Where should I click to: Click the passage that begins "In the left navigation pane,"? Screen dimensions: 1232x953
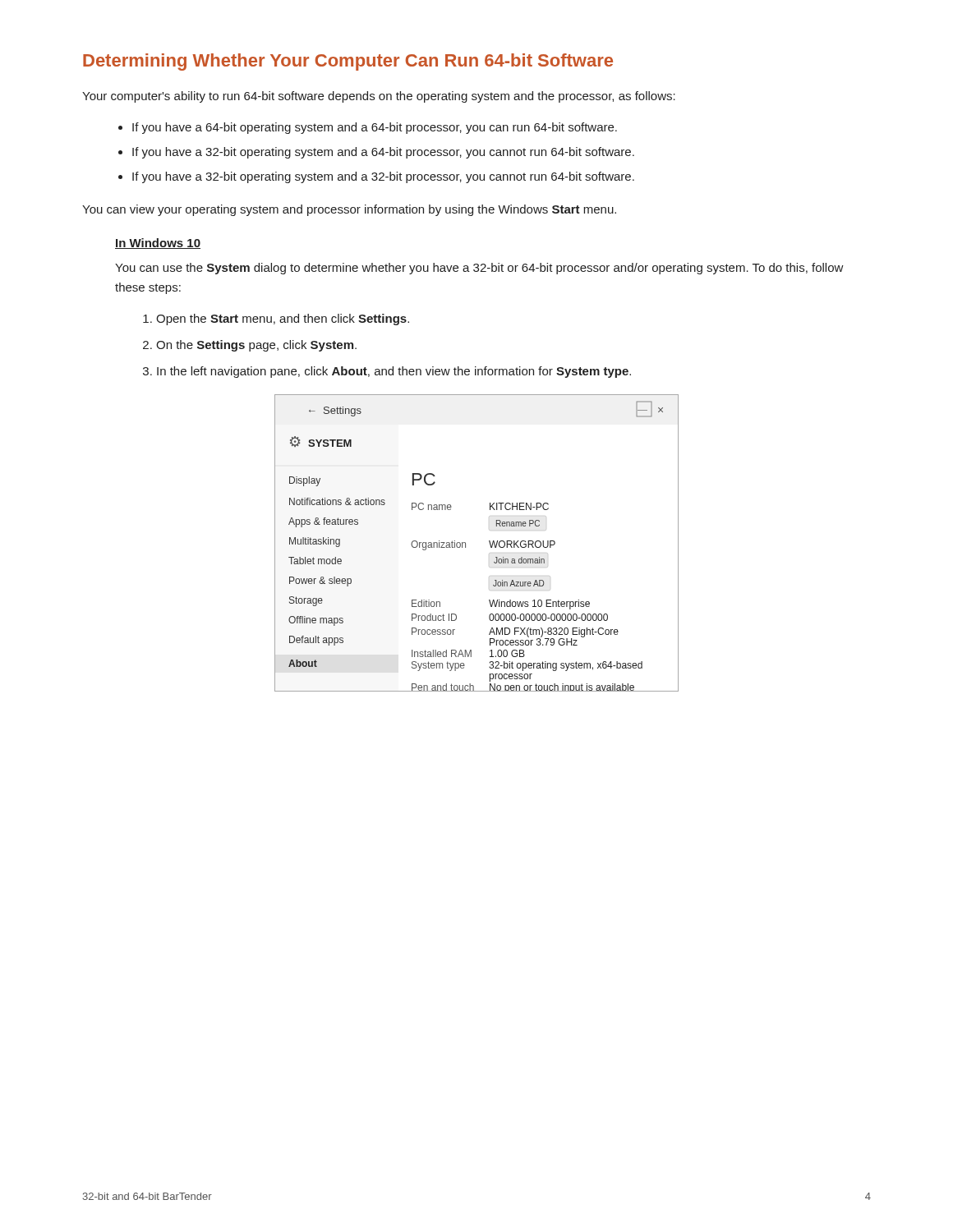coord(394,371)
